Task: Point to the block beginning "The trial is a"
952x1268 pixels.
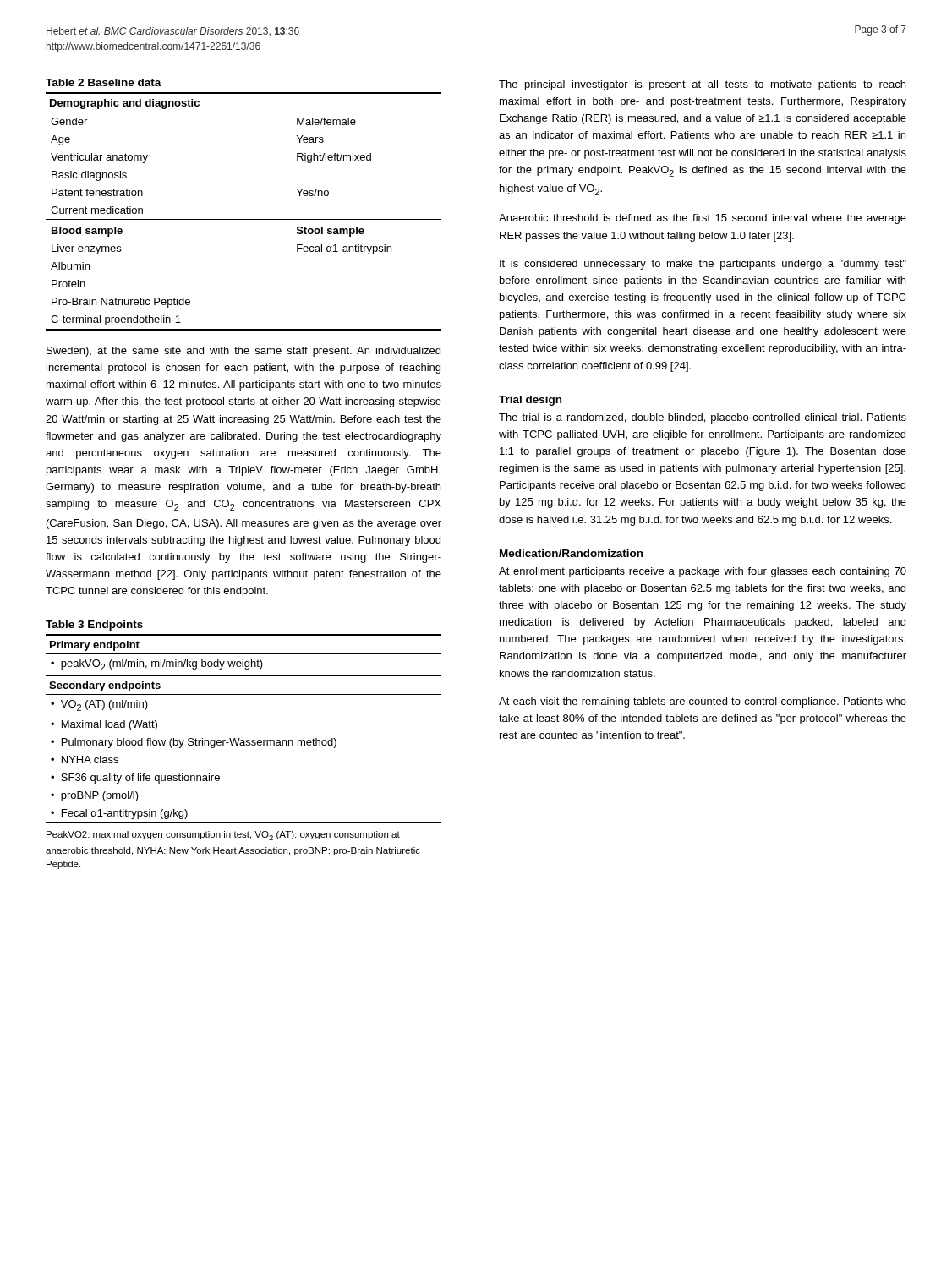Action: (703, 468)
